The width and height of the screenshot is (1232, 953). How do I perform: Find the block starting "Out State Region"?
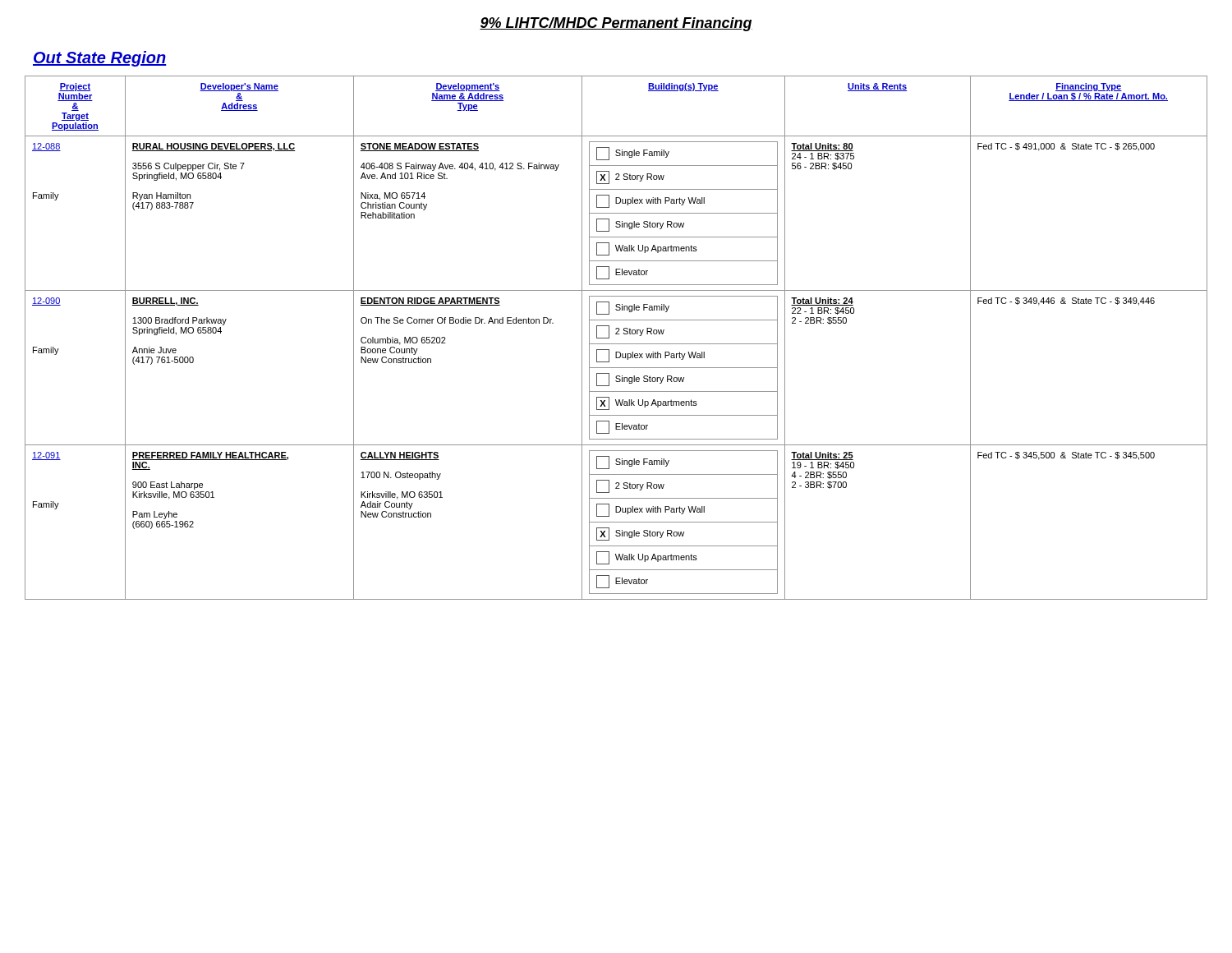click(99, 58)
